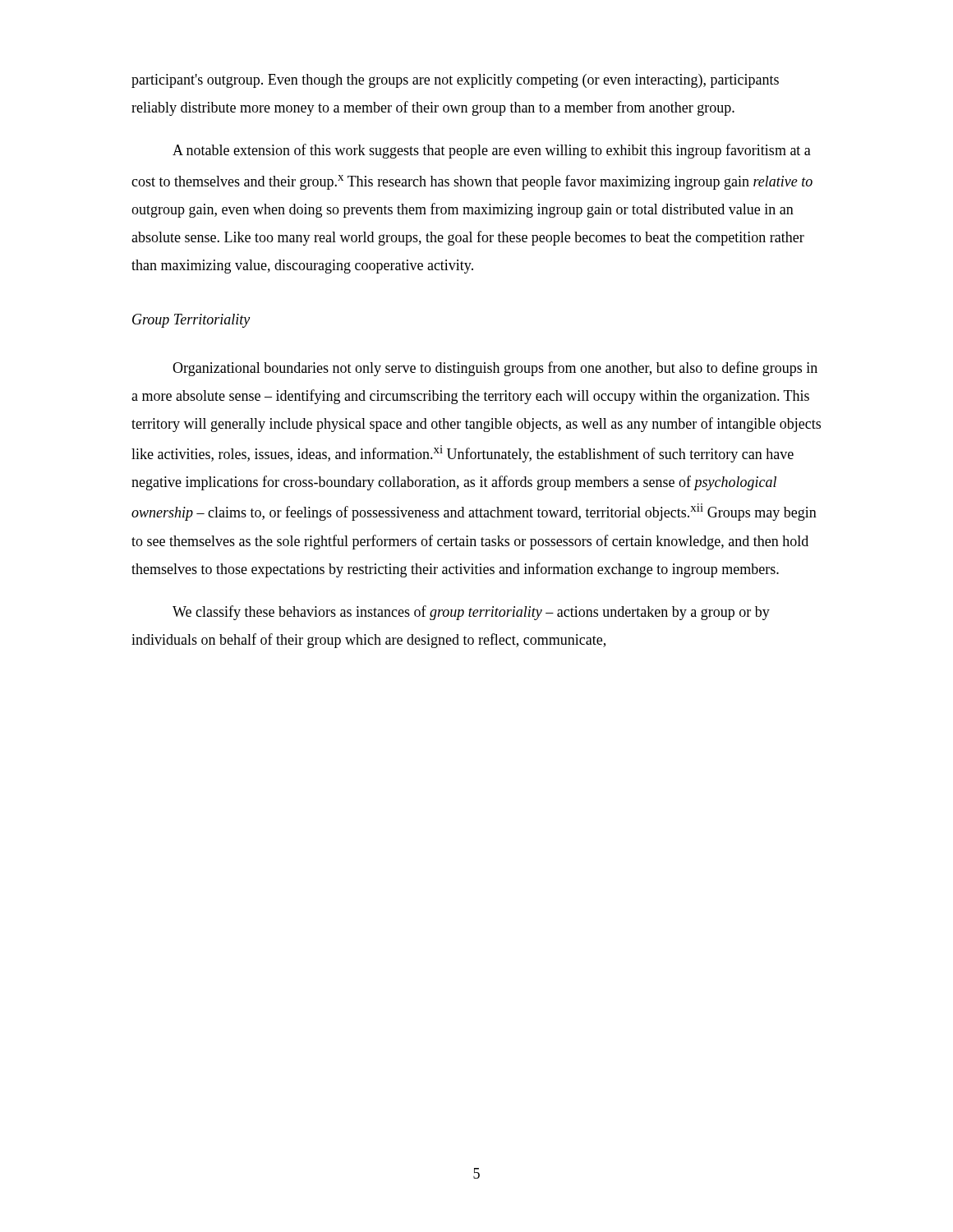The height and width of the screenshot is (1232, 953).
Task: Point to the region starting "We classify these behaviors"
Action: pos(476,626)
